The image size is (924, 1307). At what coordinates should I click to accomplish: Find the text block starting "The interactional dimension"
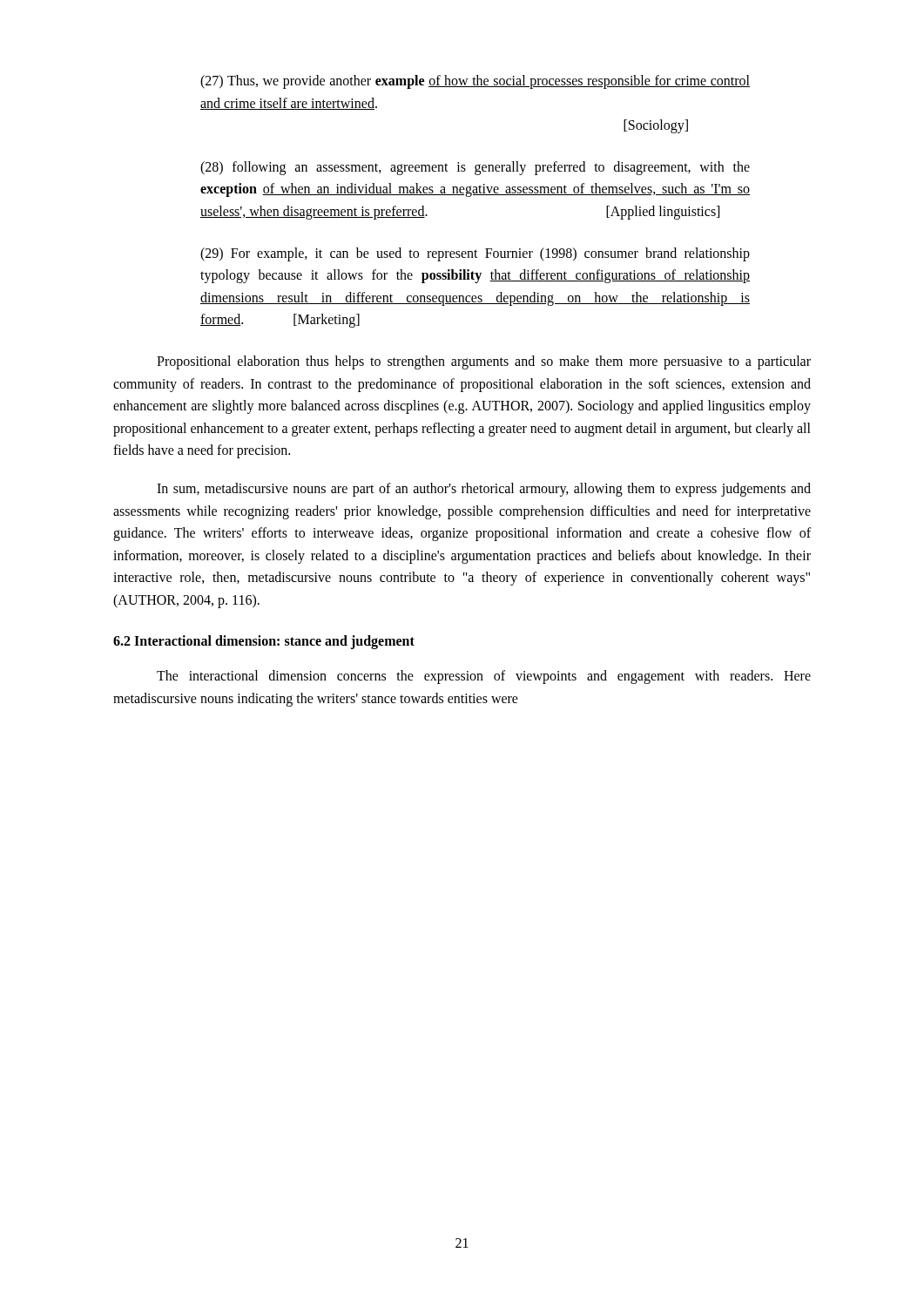(462, 687)
